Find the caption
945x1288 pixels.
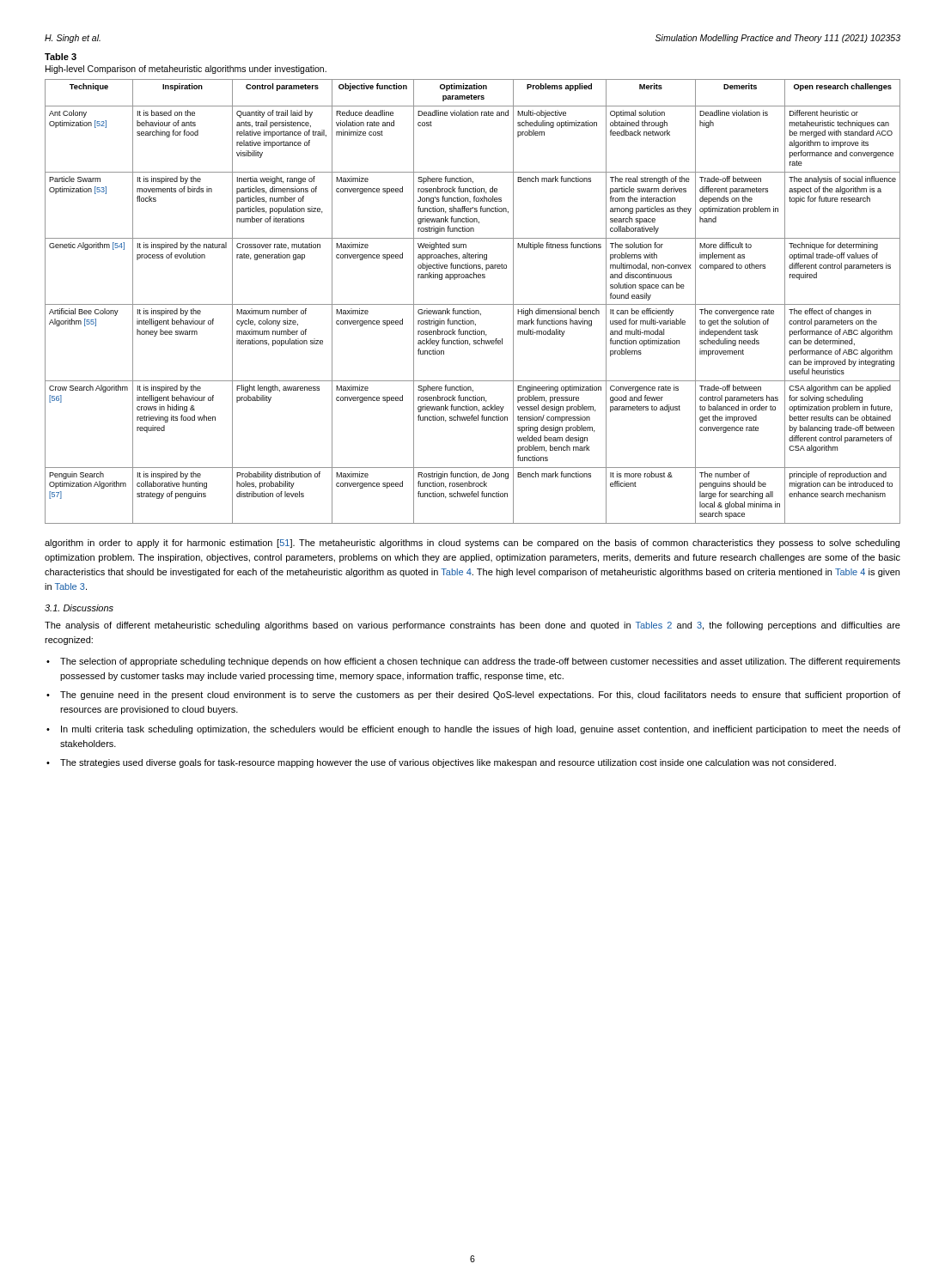(472, 63)
